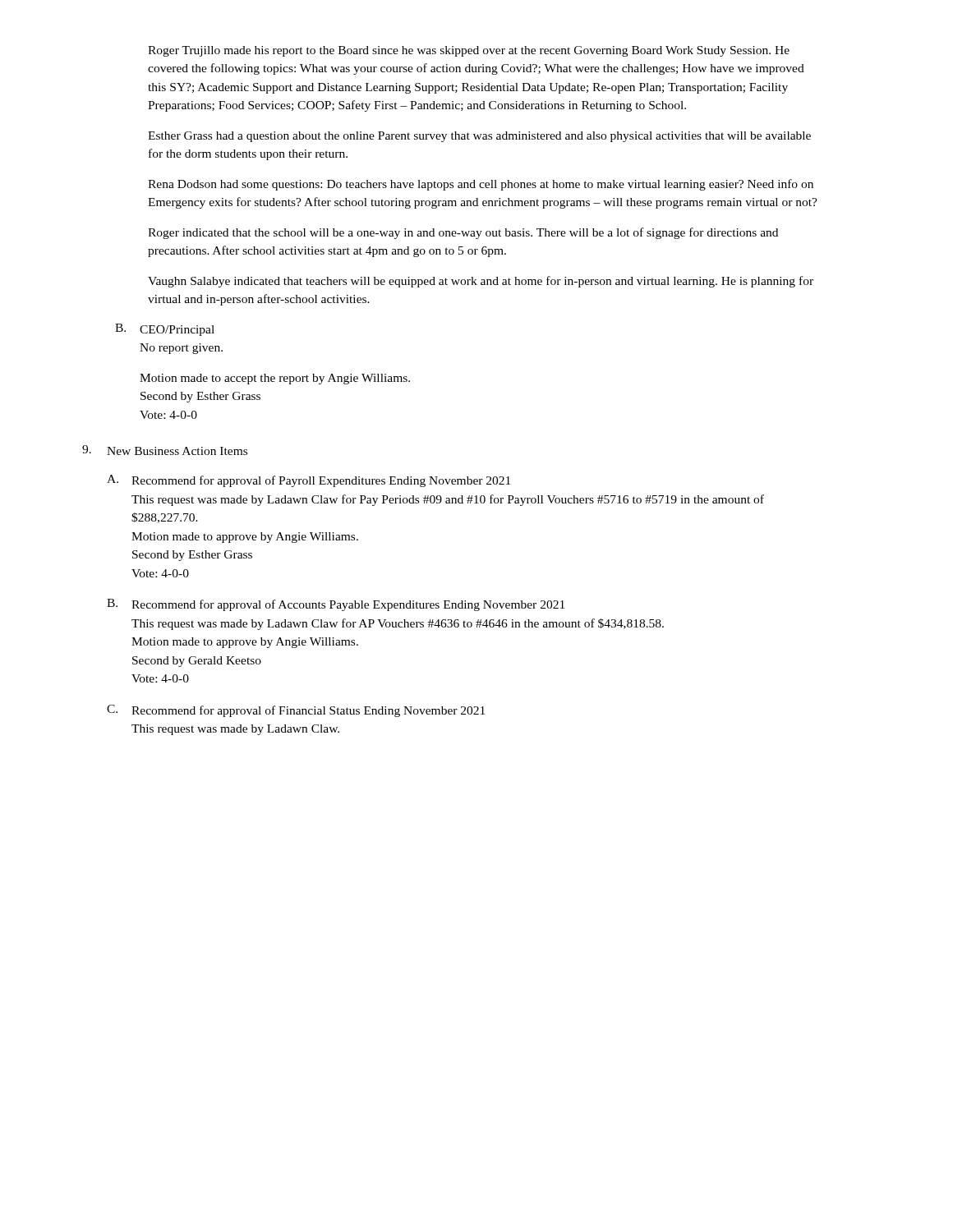Click on the text block containing "Roger Trujillo made his report"
Screen dimensions: 1232x953
(x=485, y=175)
